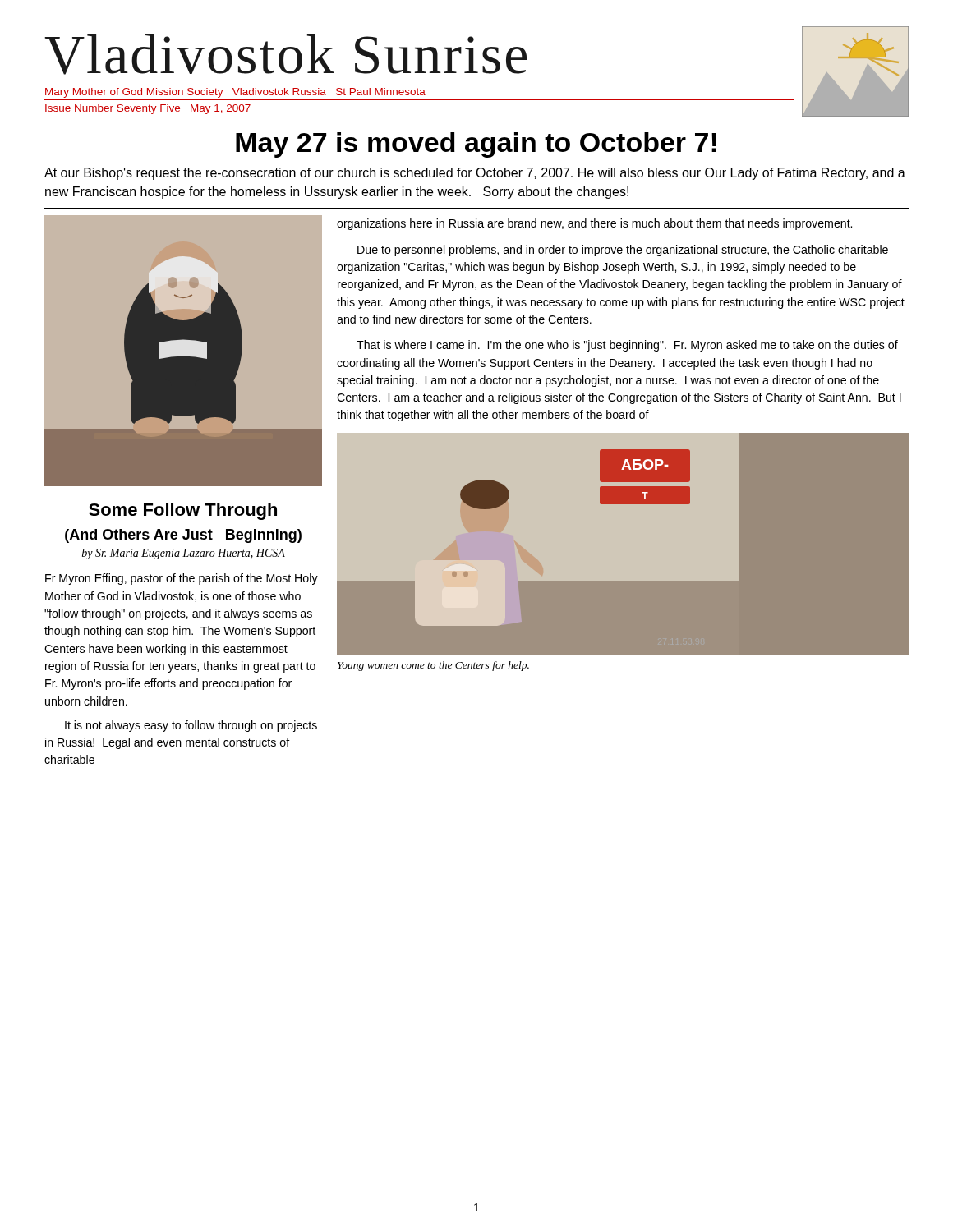Locate the text block that says "At our Bishop's request"

click(475, 182)
